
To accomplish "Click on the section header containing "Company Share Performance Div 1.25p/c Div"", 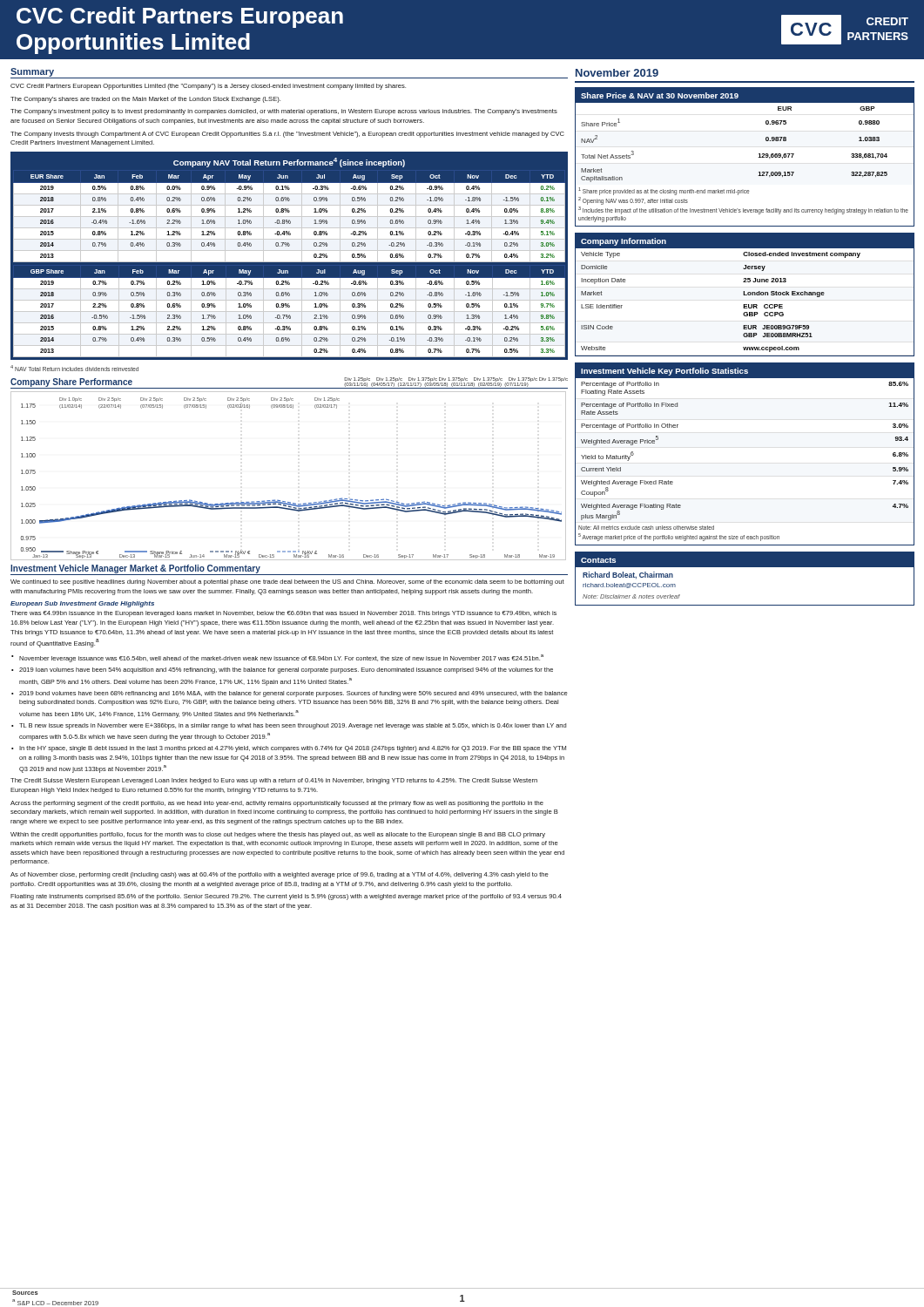I will [x=289, y=382].
